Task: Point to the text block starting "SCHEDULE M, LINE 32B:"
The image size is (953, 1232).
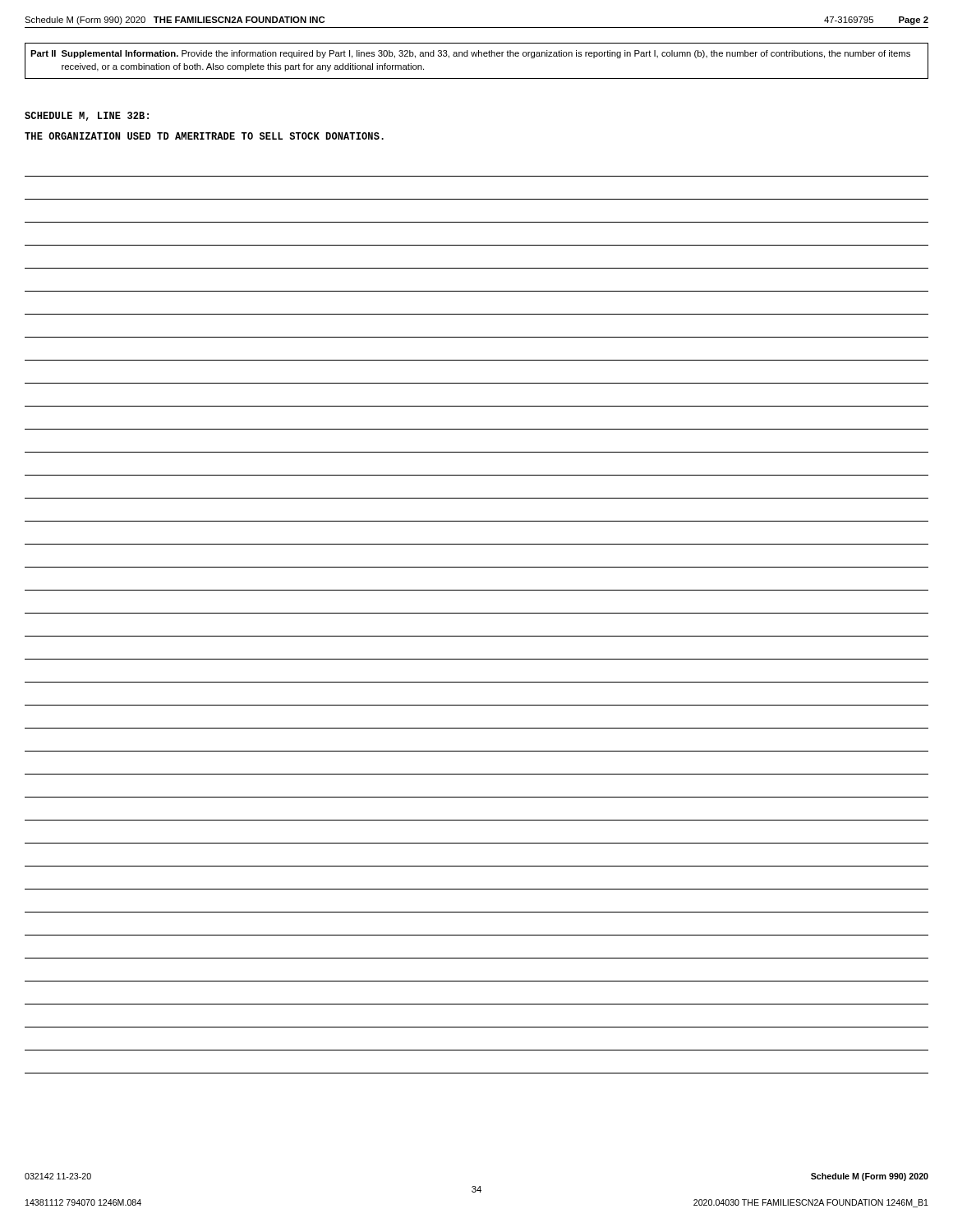Action: pyautogui.click(x=88, y=117)
